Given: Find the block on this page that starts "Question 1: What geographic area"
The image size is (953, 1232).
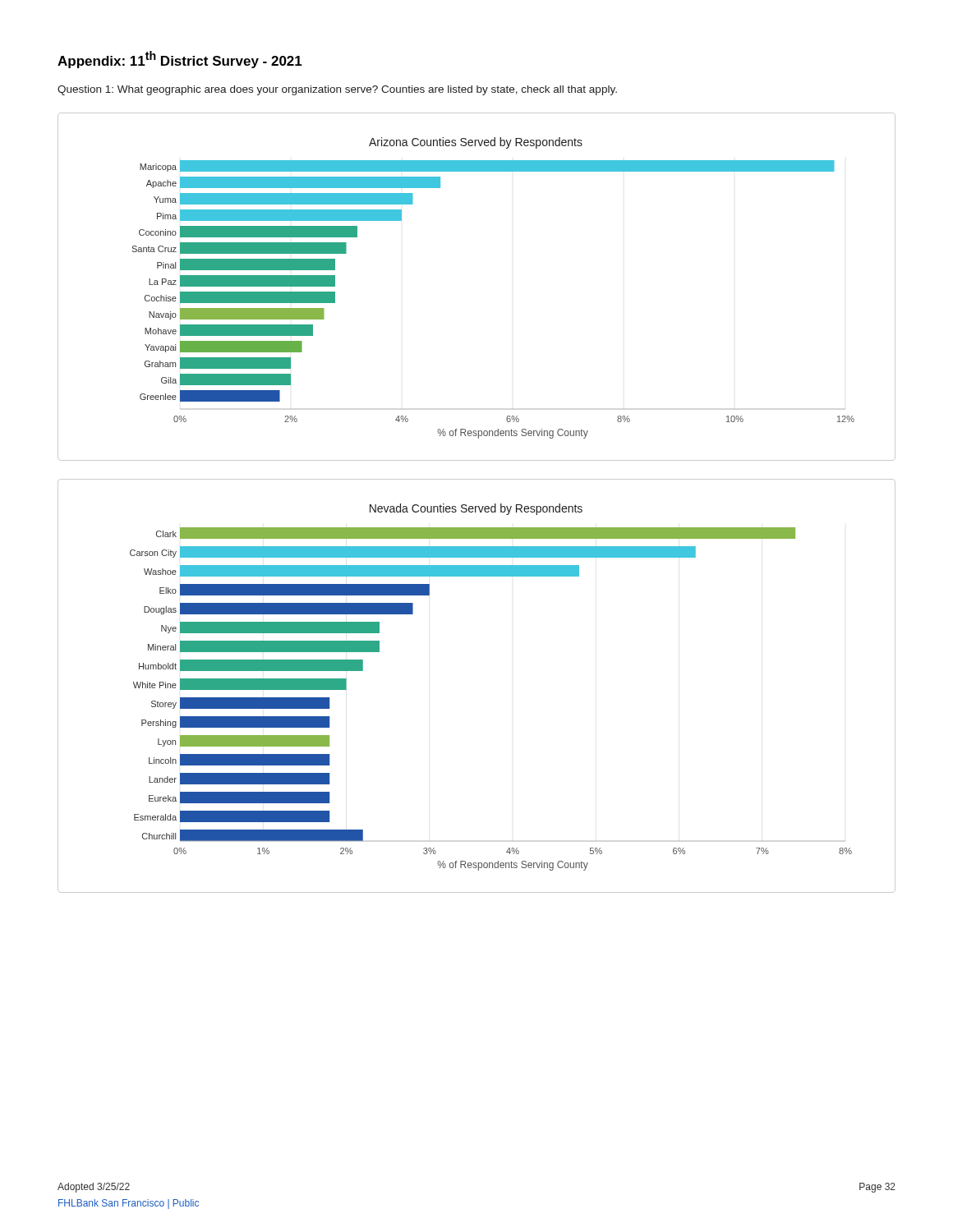Looking at the screenshot, I should click(338, 89).
